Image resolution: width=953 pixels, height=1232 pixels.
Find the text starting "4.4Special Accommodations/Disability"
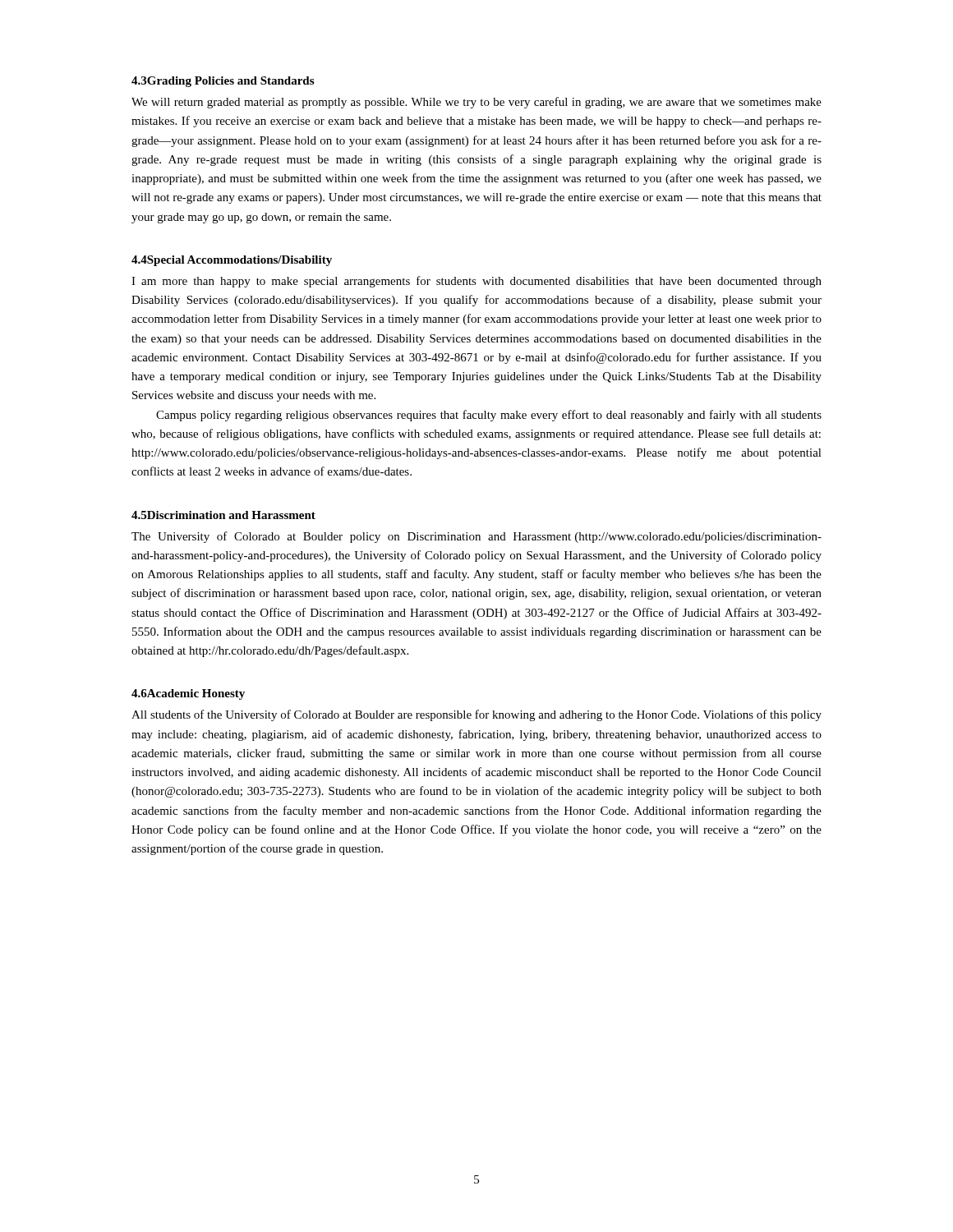[x=232, y=259]
